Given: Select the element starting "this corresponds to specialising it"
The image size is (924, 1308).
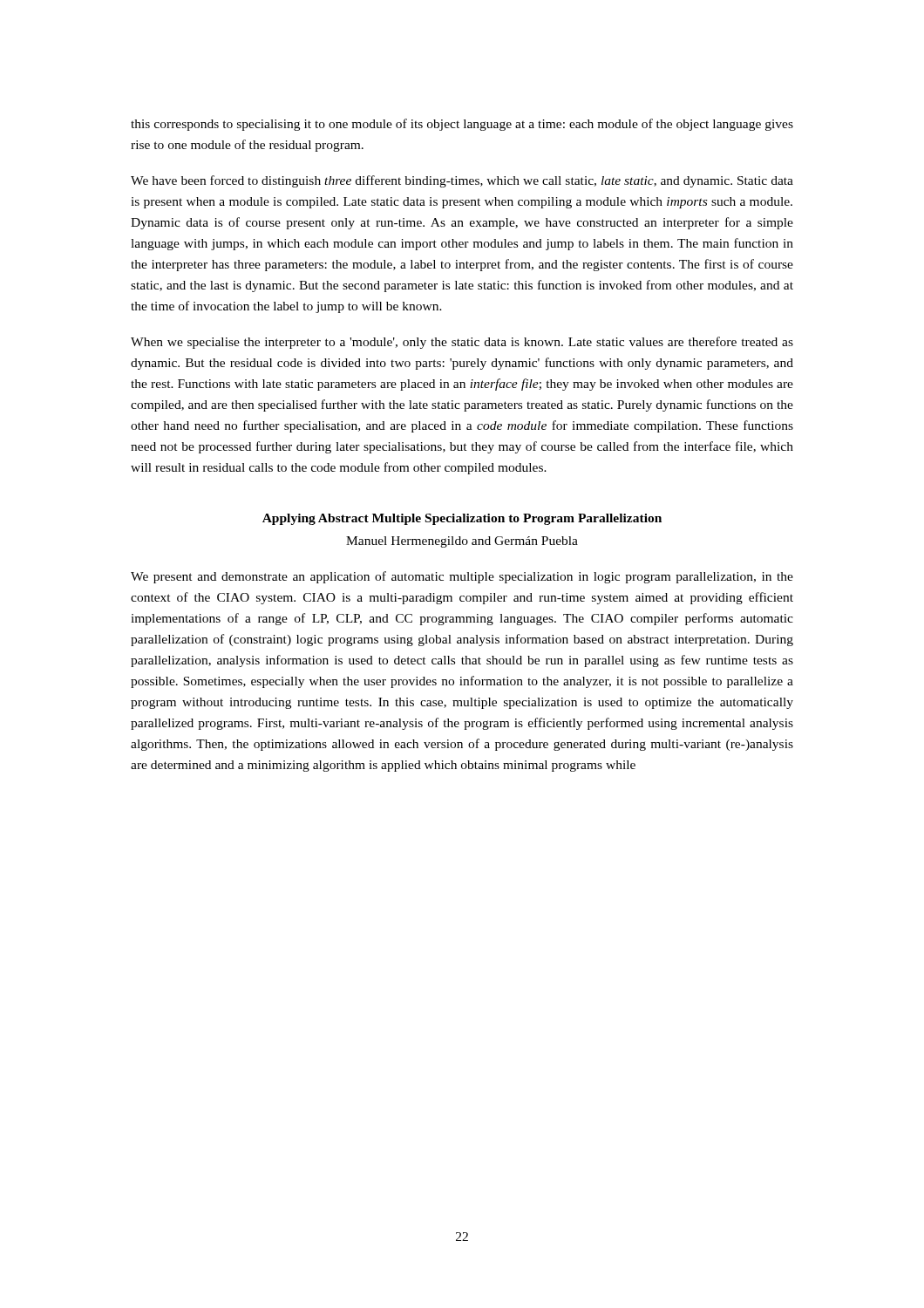Looking at the screenshot, I should tap(462, 134).
